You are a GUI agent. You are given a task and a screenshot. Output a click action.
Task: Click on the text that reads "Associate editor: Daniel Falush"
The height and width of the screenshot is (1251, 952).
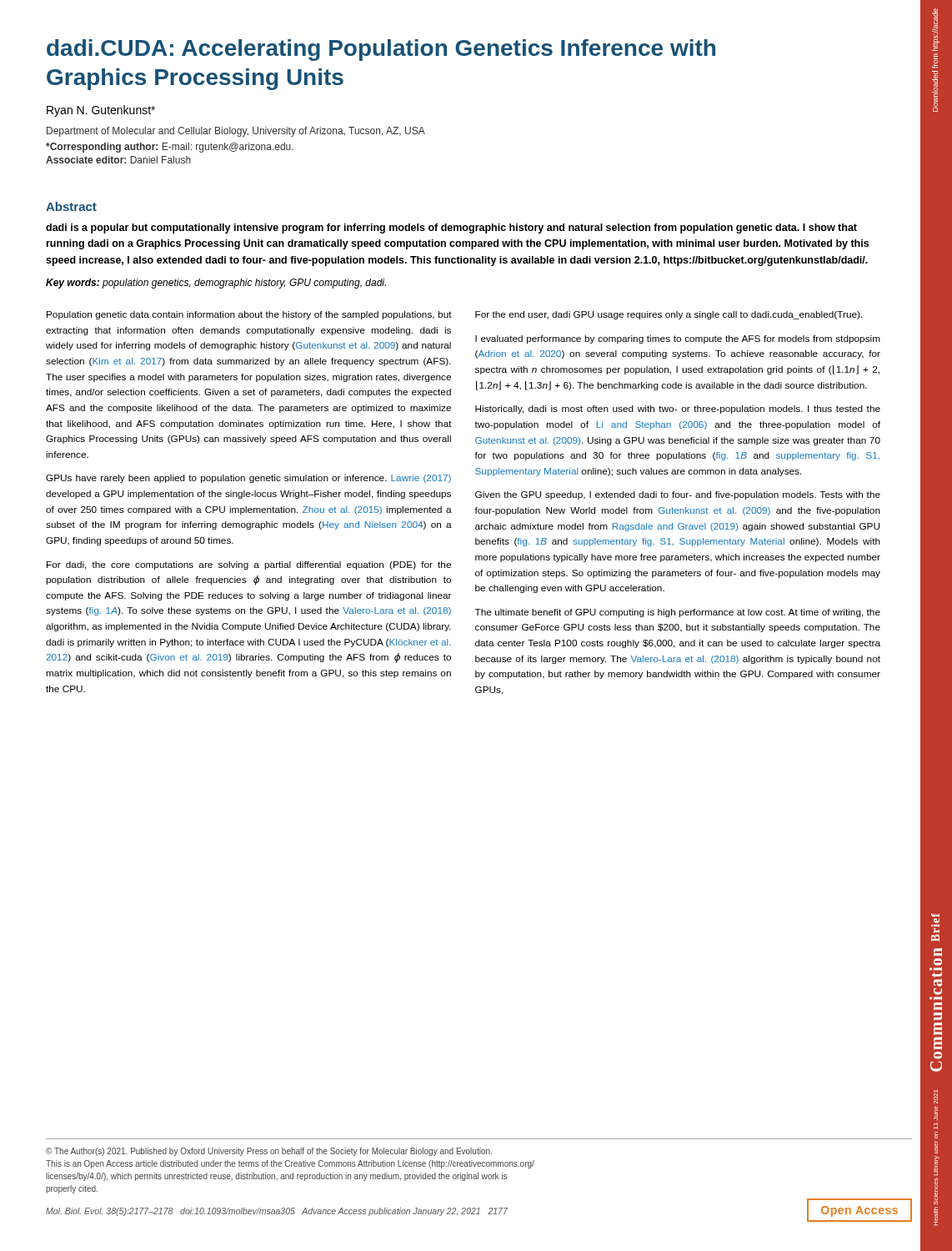(118, 160)
